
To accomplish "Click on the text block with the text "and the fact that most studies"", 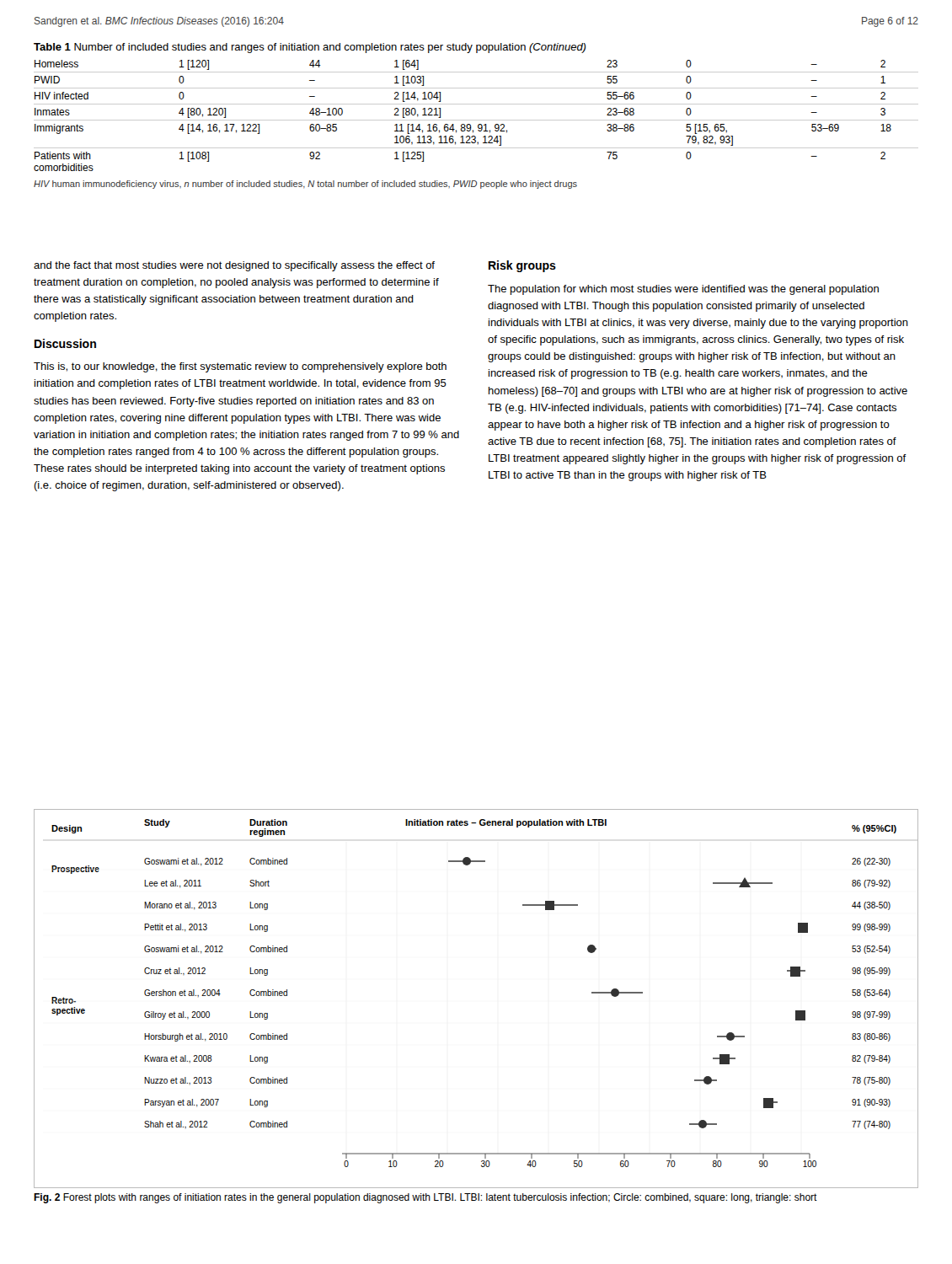I will click(249, 376).
